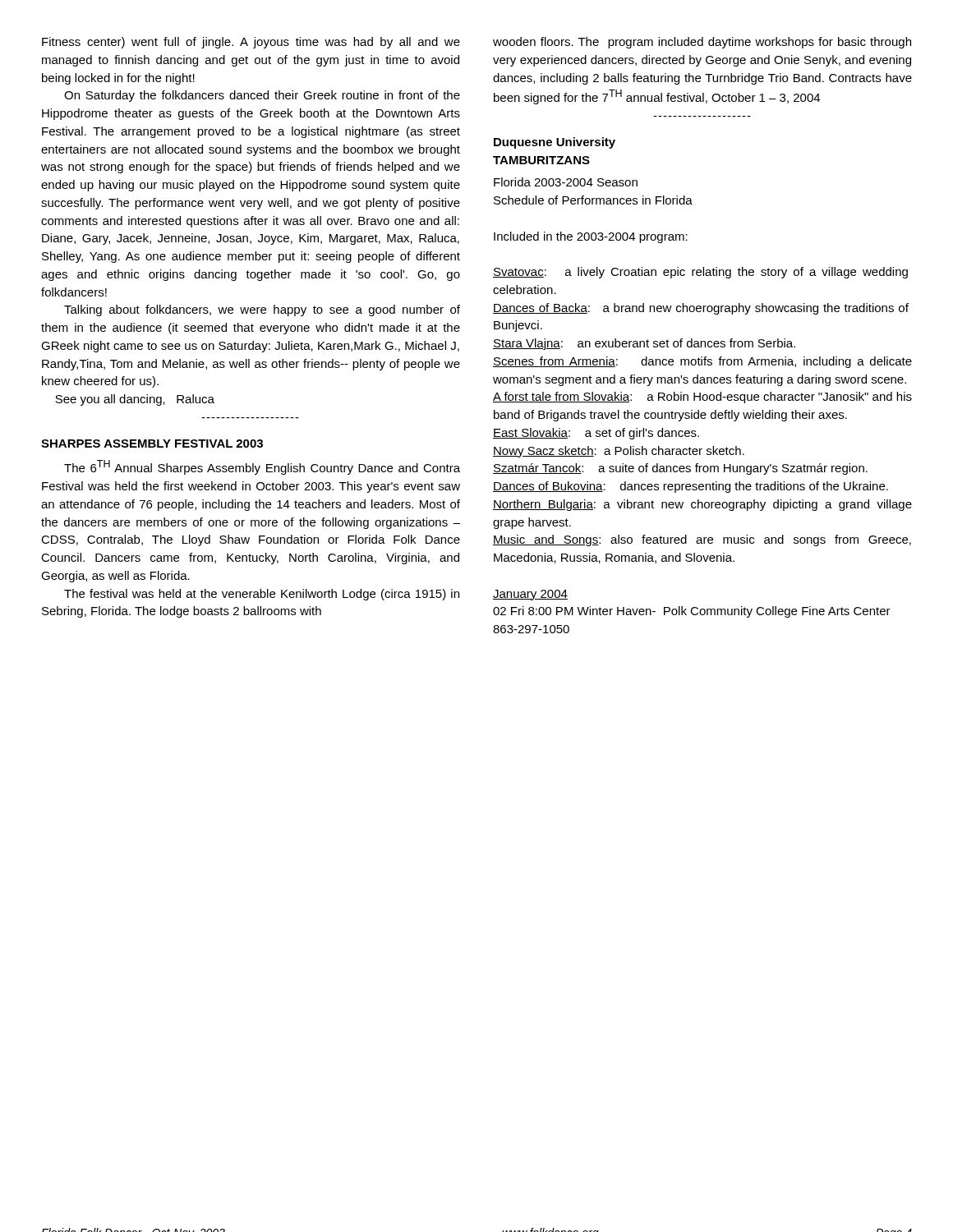Image resolution: width=953 pixels, height=1232 pixels.
Task: Find the text block with the text "wooden floors. The program included daytime workshops"
Action: click(702, 79)
